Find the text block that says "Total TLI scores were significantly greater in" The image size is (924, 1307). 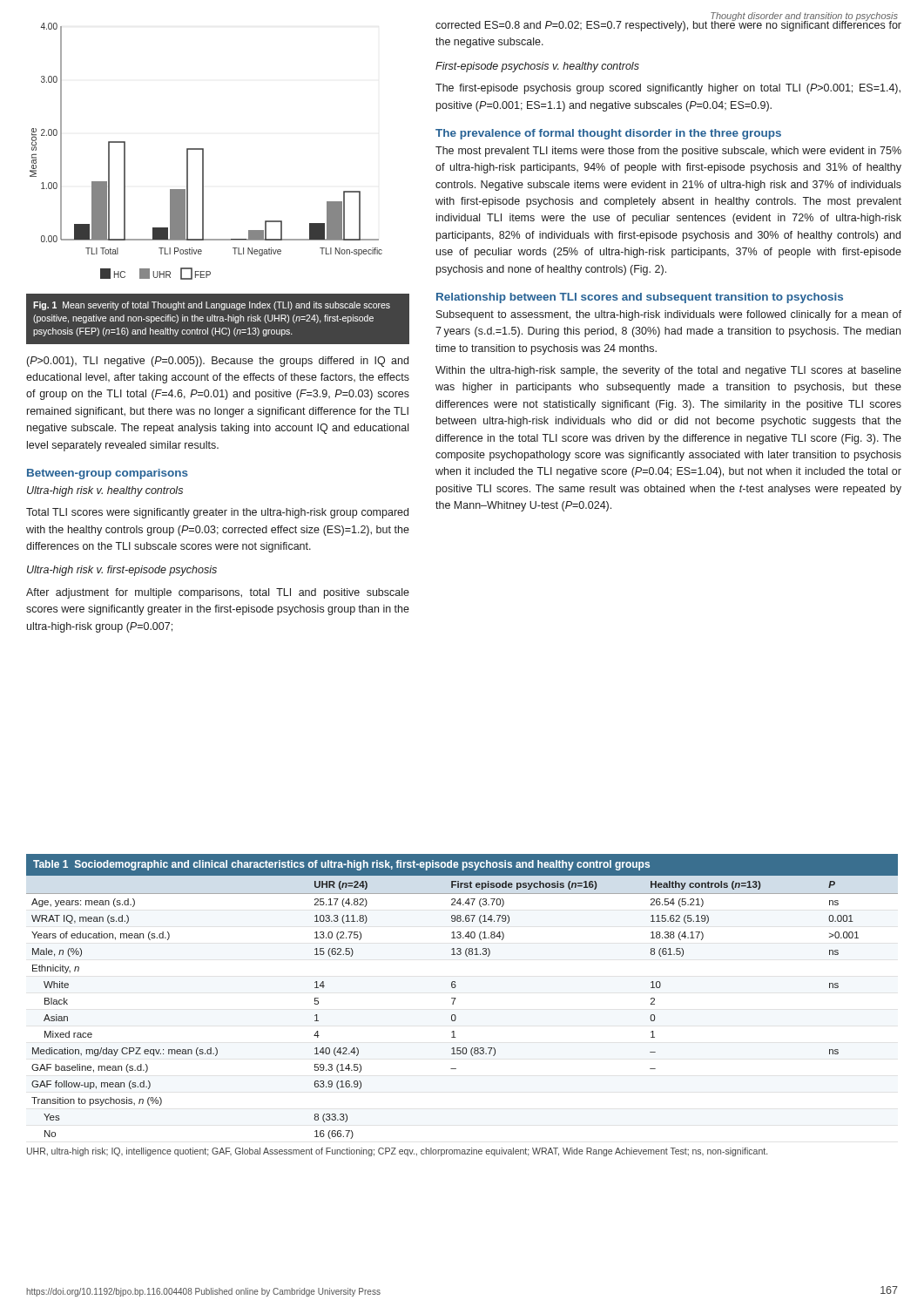click(x=218, y=529)
